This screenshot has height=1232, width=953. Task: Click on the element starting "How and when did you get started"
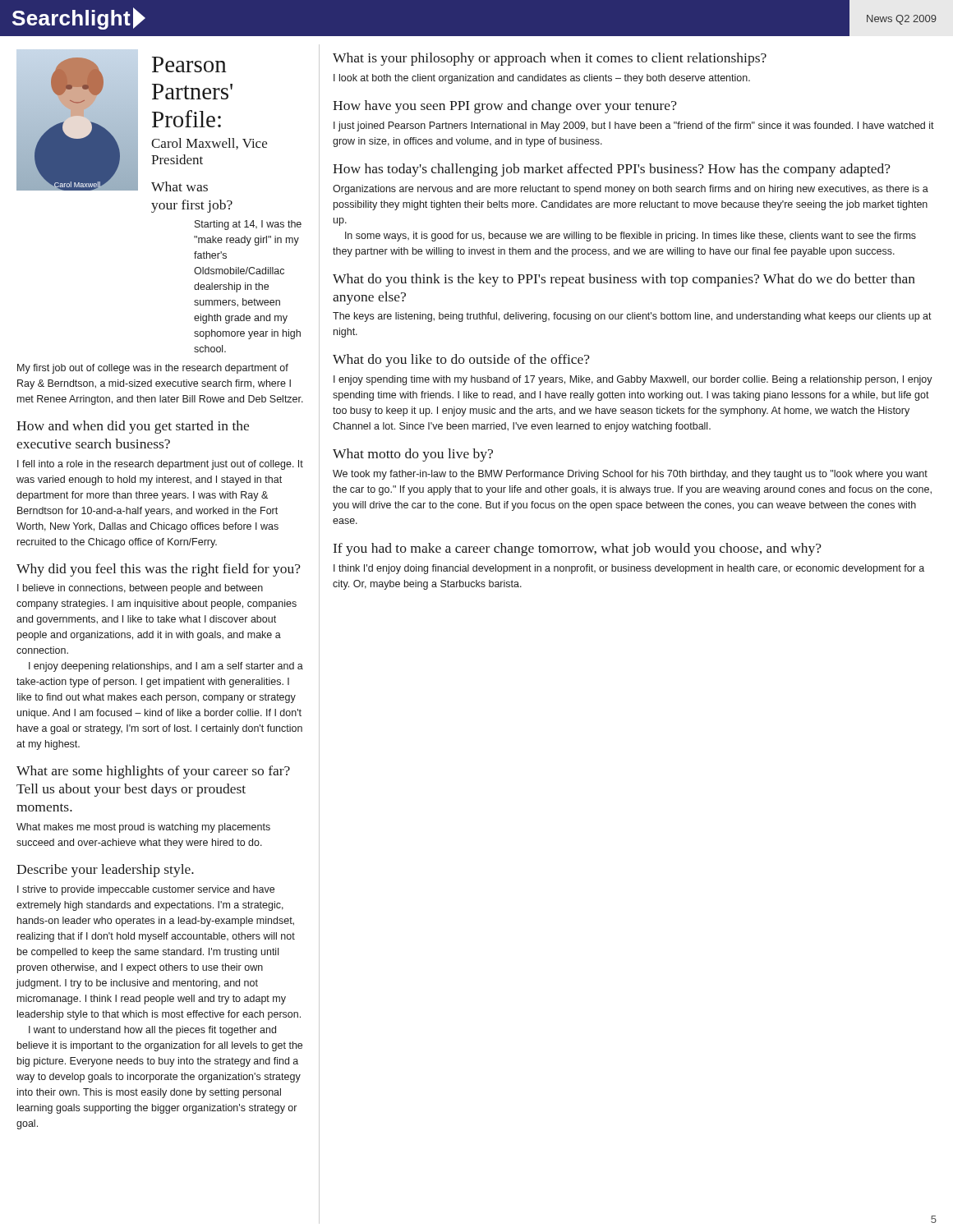pyautogui.click(x=133, y=434)
